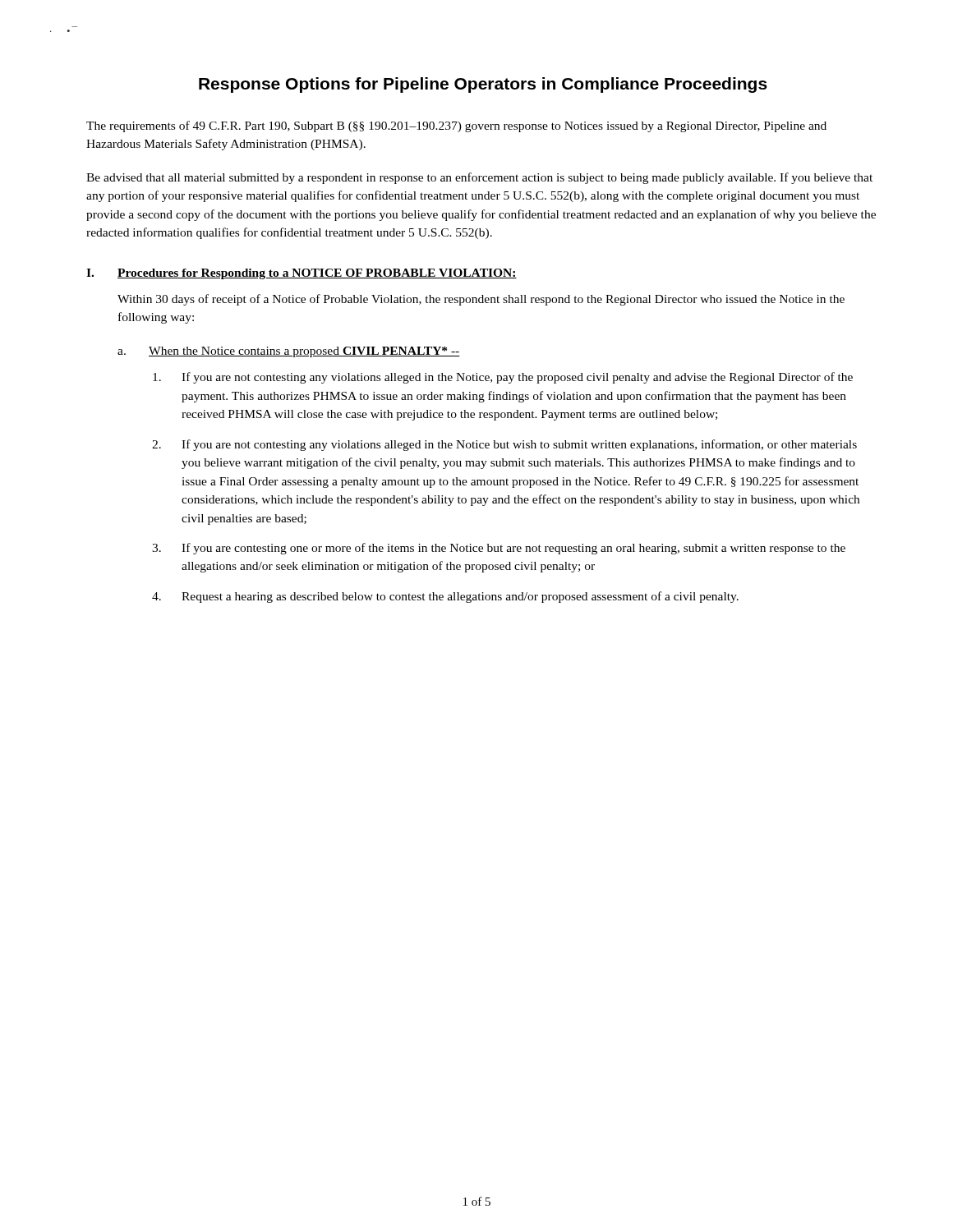Point to the title beginning "Response Options for Pipeline"
953x1232 pixels.
pos(483,83)
